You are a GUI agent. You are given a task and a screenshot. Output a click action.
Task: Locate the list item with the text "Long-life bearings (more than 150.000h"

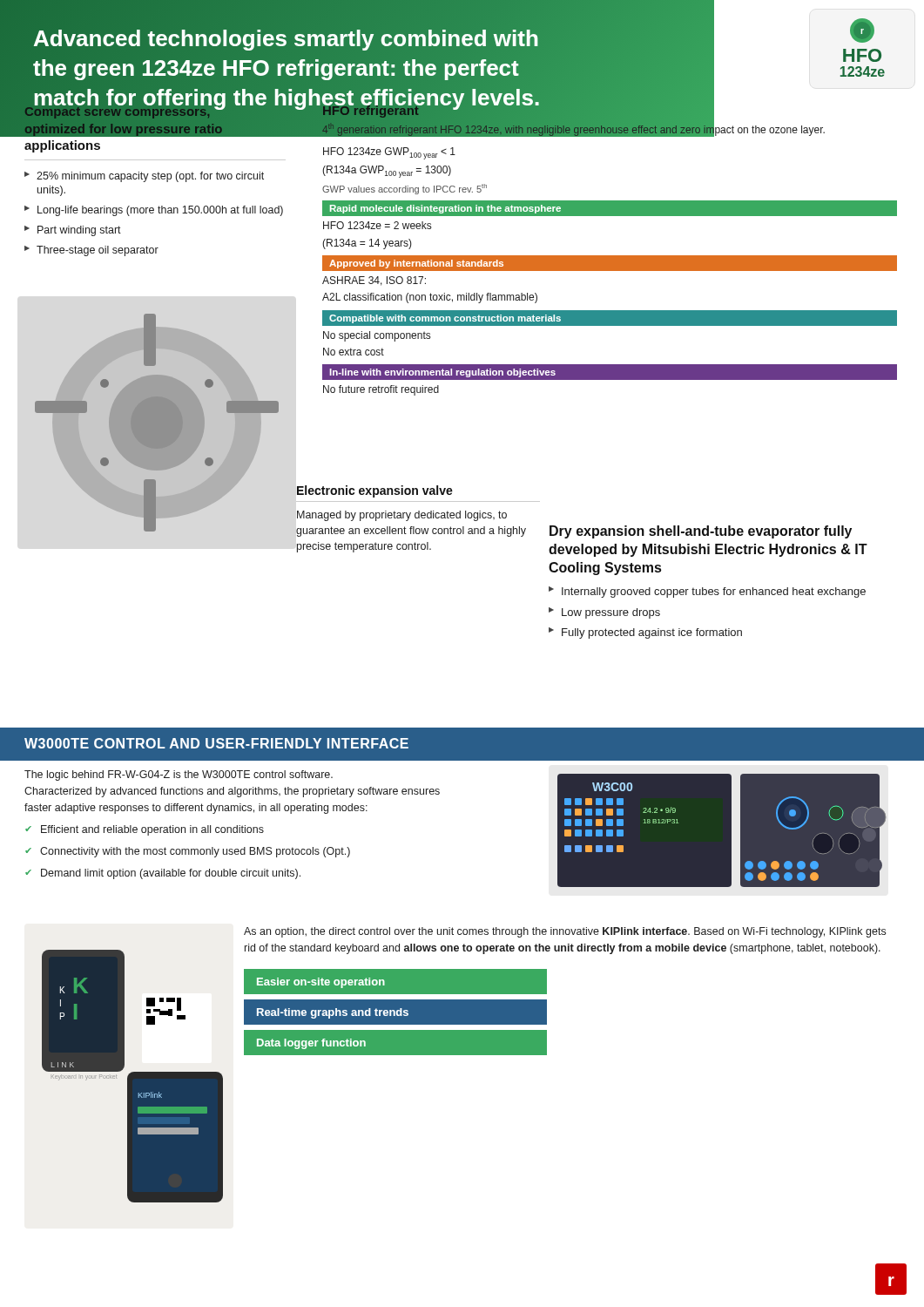tap(160, 210)
